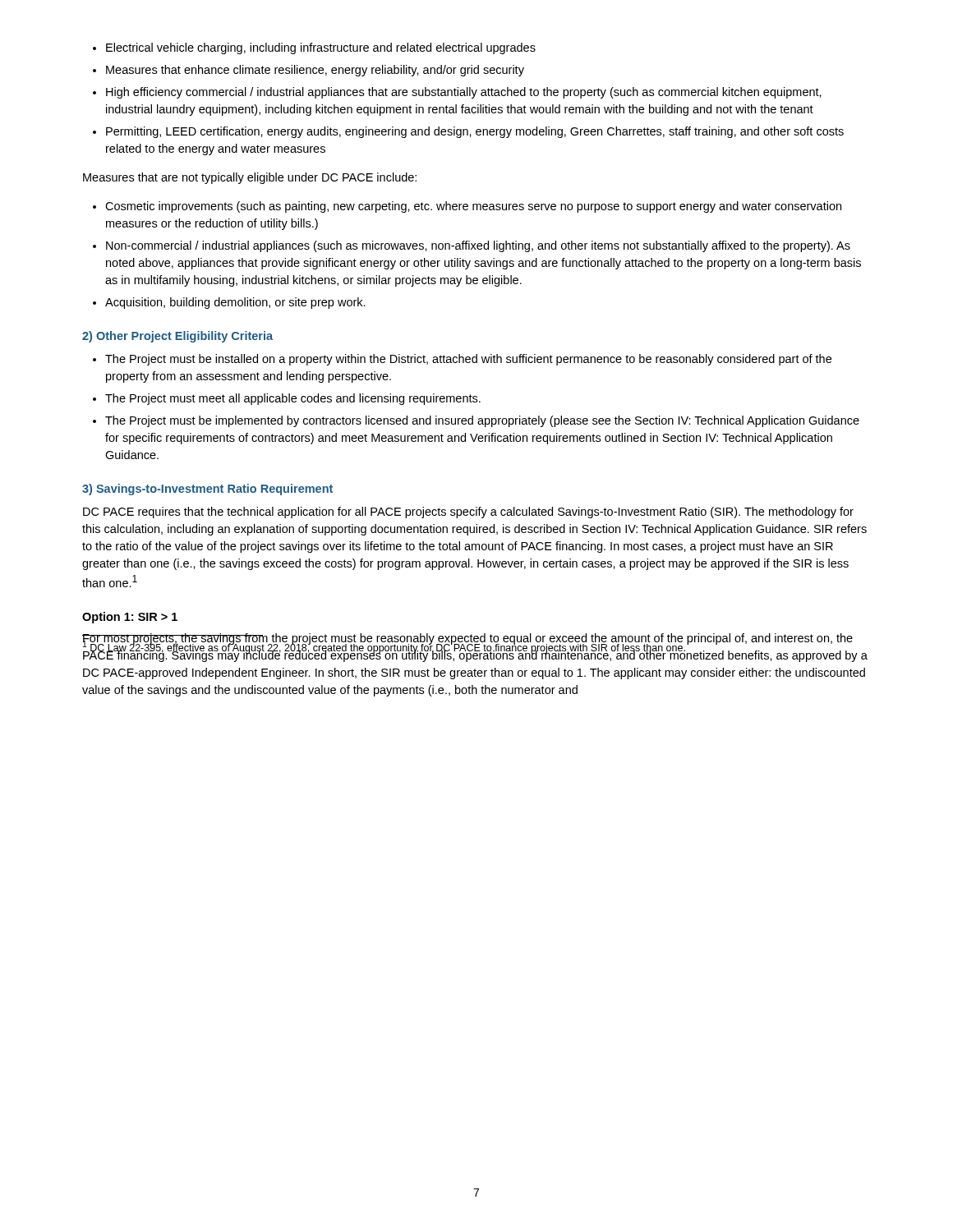This screenshot has width=953, height=1232.
Task: Locate the passage starting "Non-commercial / industrial appliances (such as"
Action: click(x=488, y=263)
